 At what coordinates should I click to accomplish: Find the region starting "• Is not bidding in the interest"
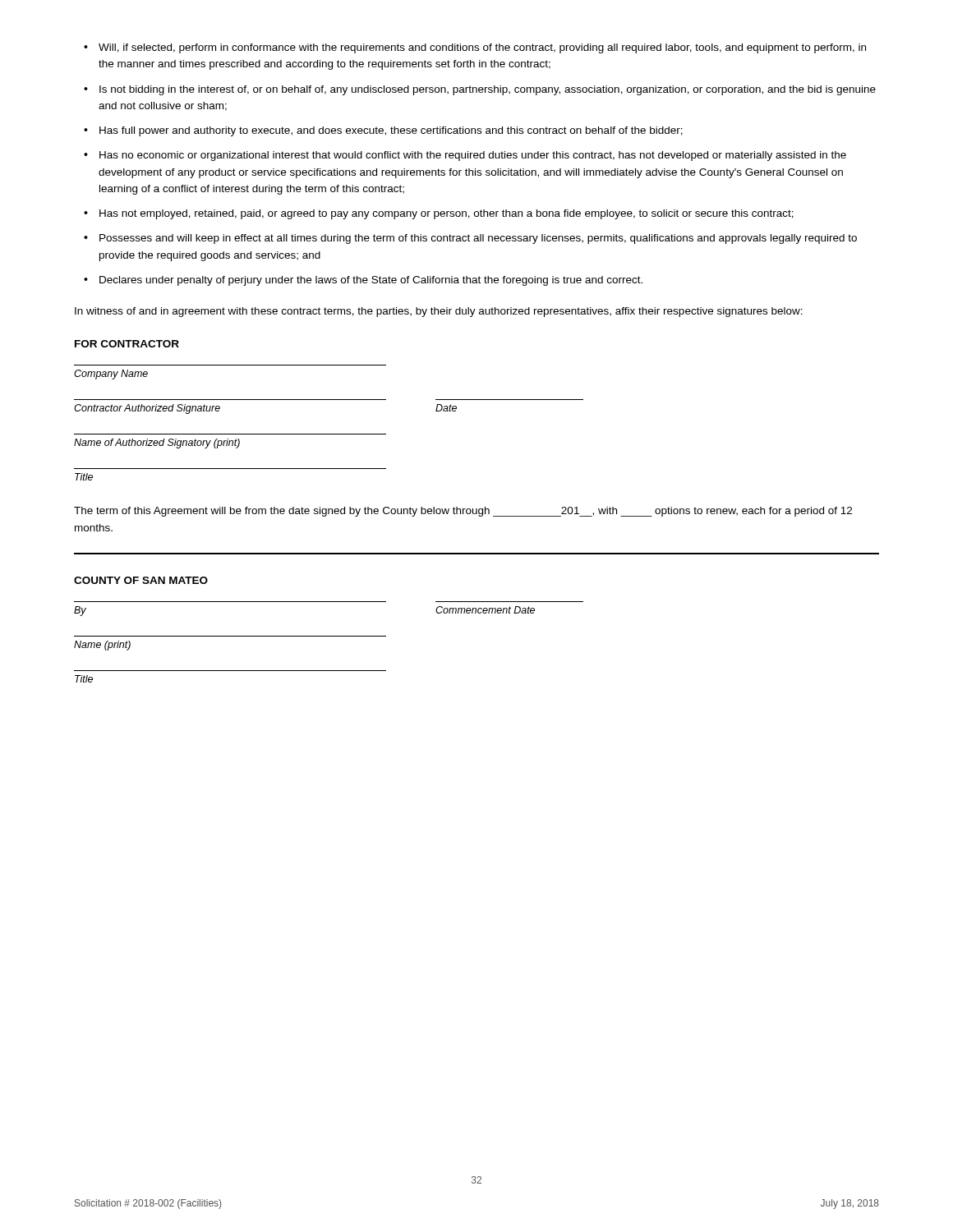point(481,98)
